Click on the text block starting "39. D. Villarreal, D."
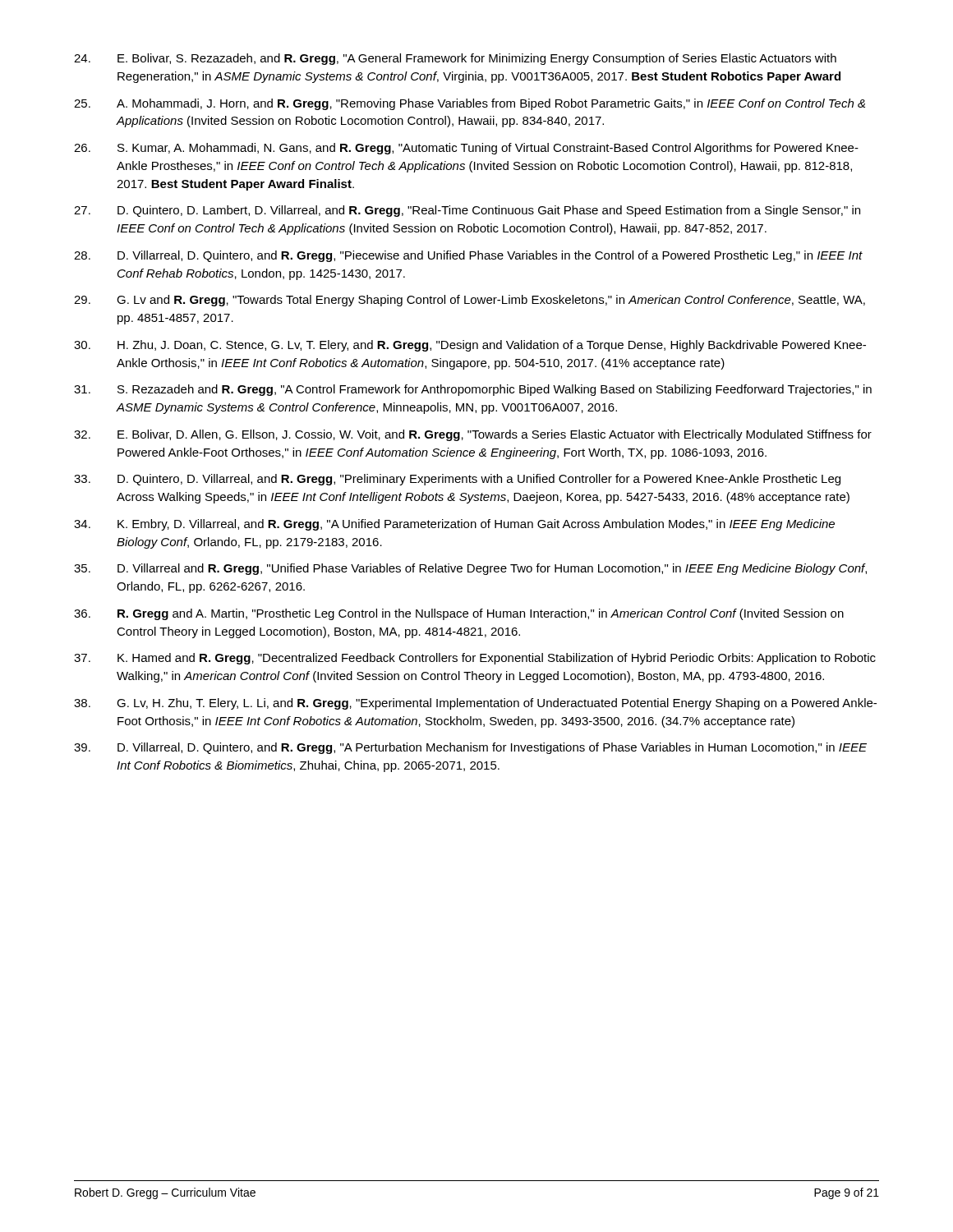 (x=476, y=756)
